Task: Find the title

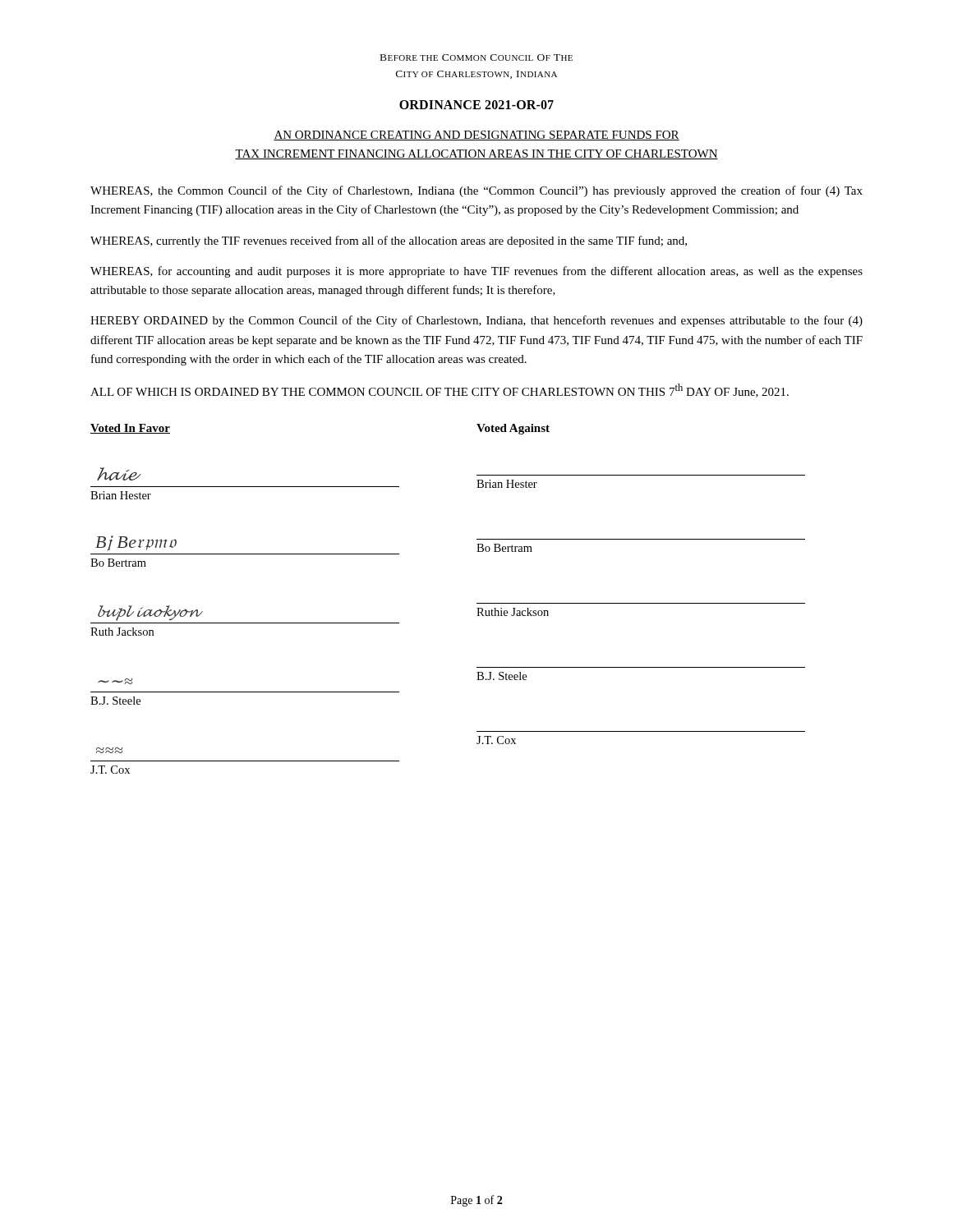Action: [476, 104]
